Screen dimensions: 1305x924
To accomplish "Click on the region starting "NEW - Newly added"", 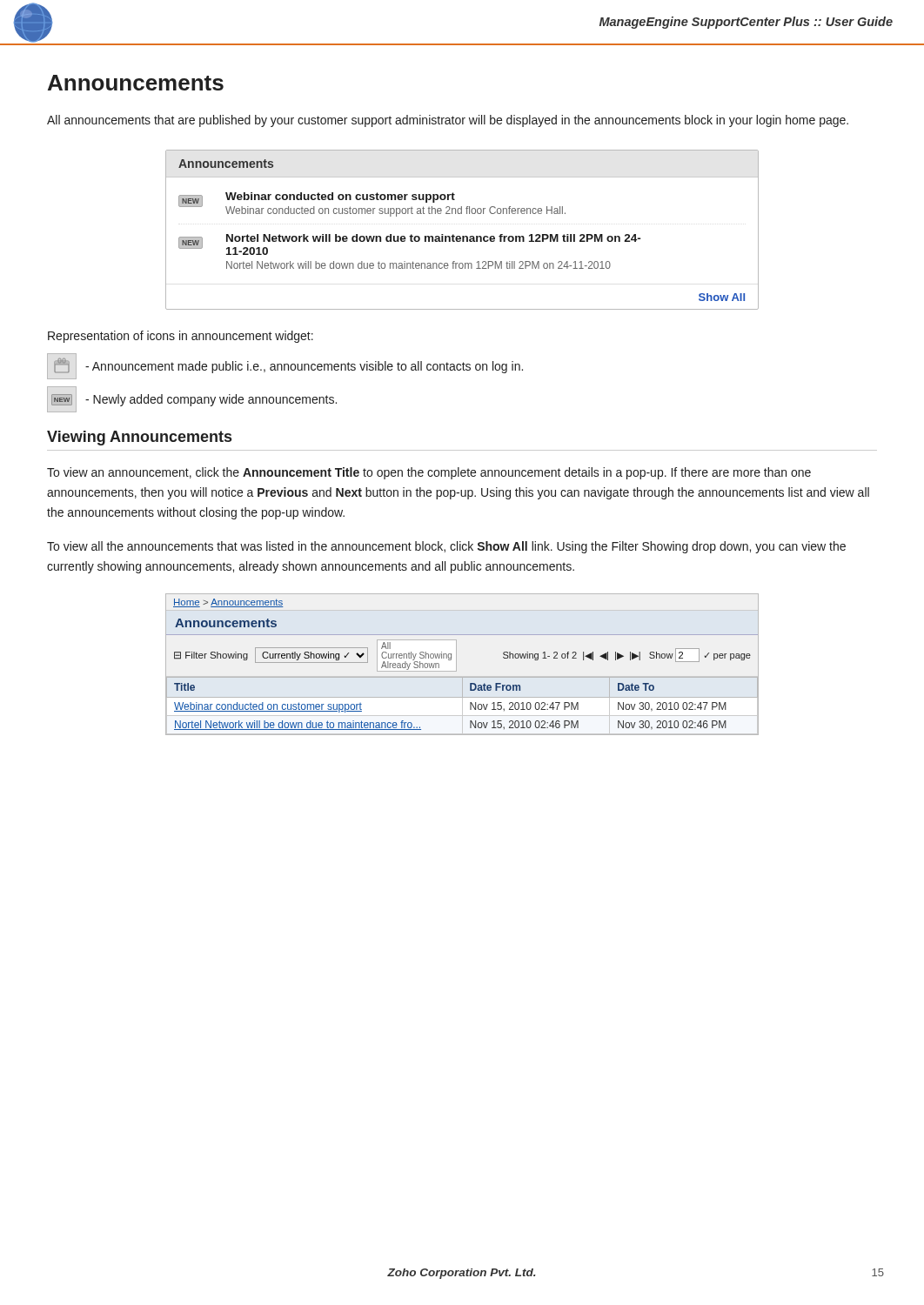I will (x=192, y=399).
